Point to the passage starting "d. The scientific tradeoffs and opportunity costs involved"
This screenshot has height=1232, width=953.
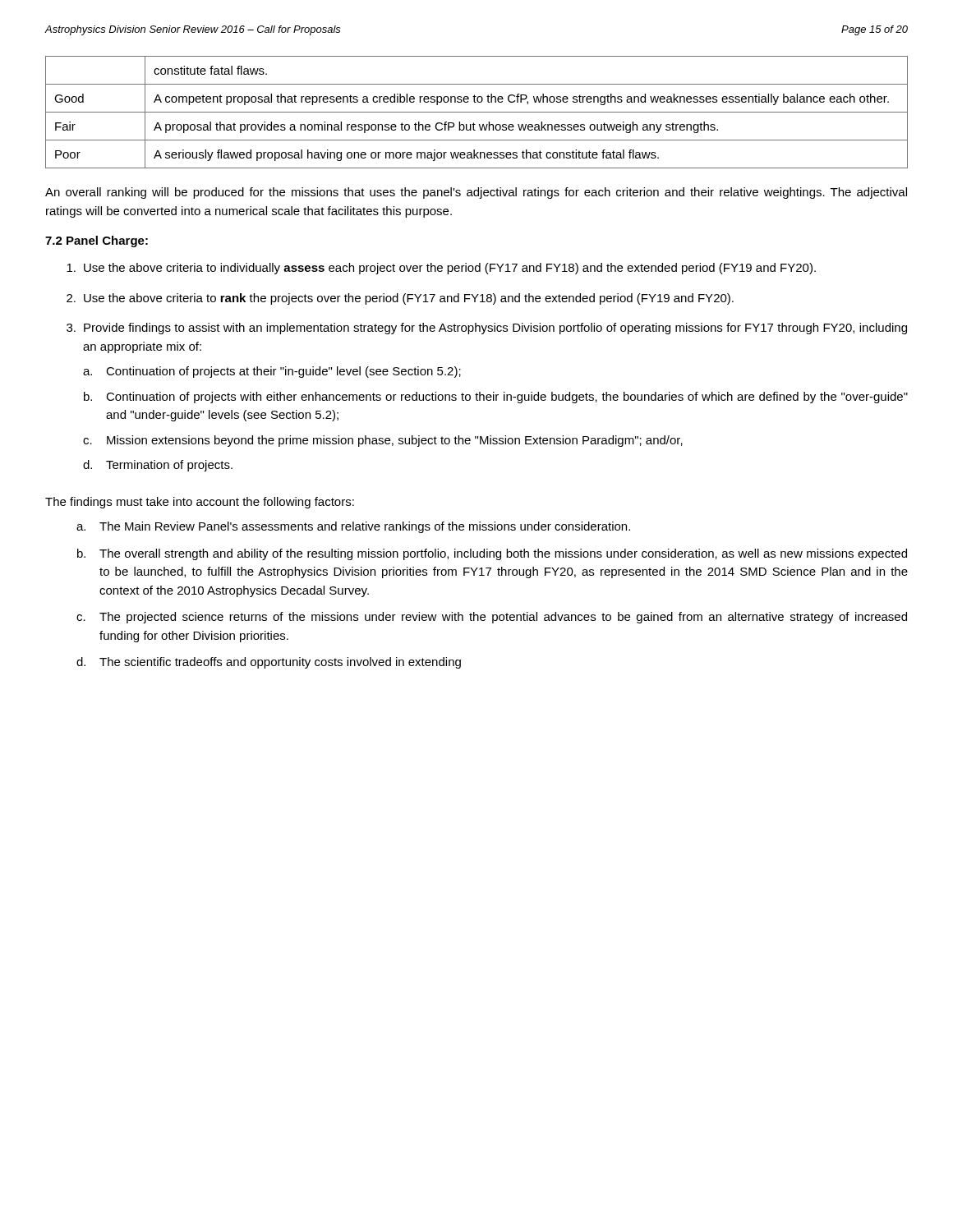[269, 663]
